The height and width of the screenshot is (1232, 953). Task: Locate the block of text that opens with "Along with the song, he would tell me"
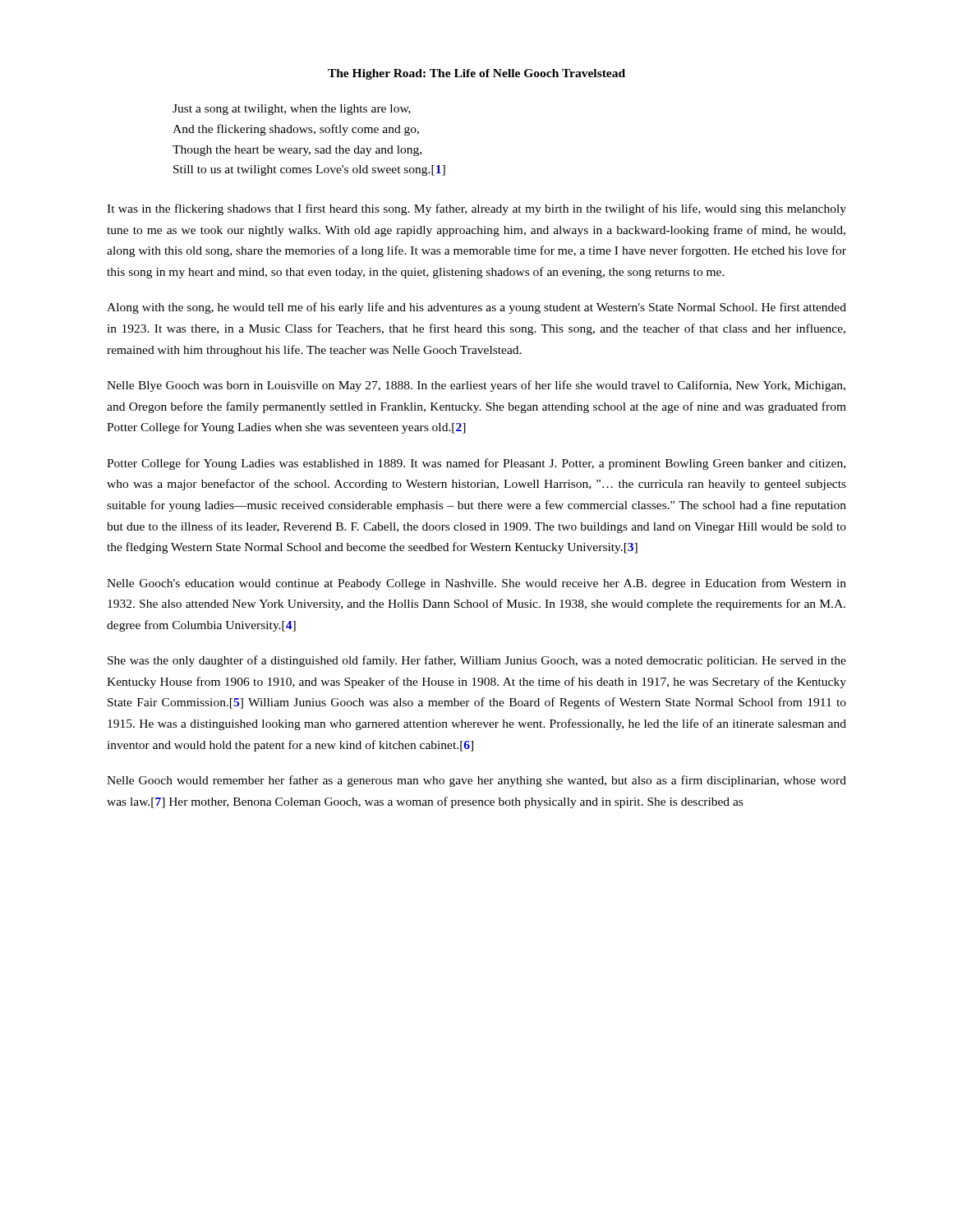coord(476,328)
